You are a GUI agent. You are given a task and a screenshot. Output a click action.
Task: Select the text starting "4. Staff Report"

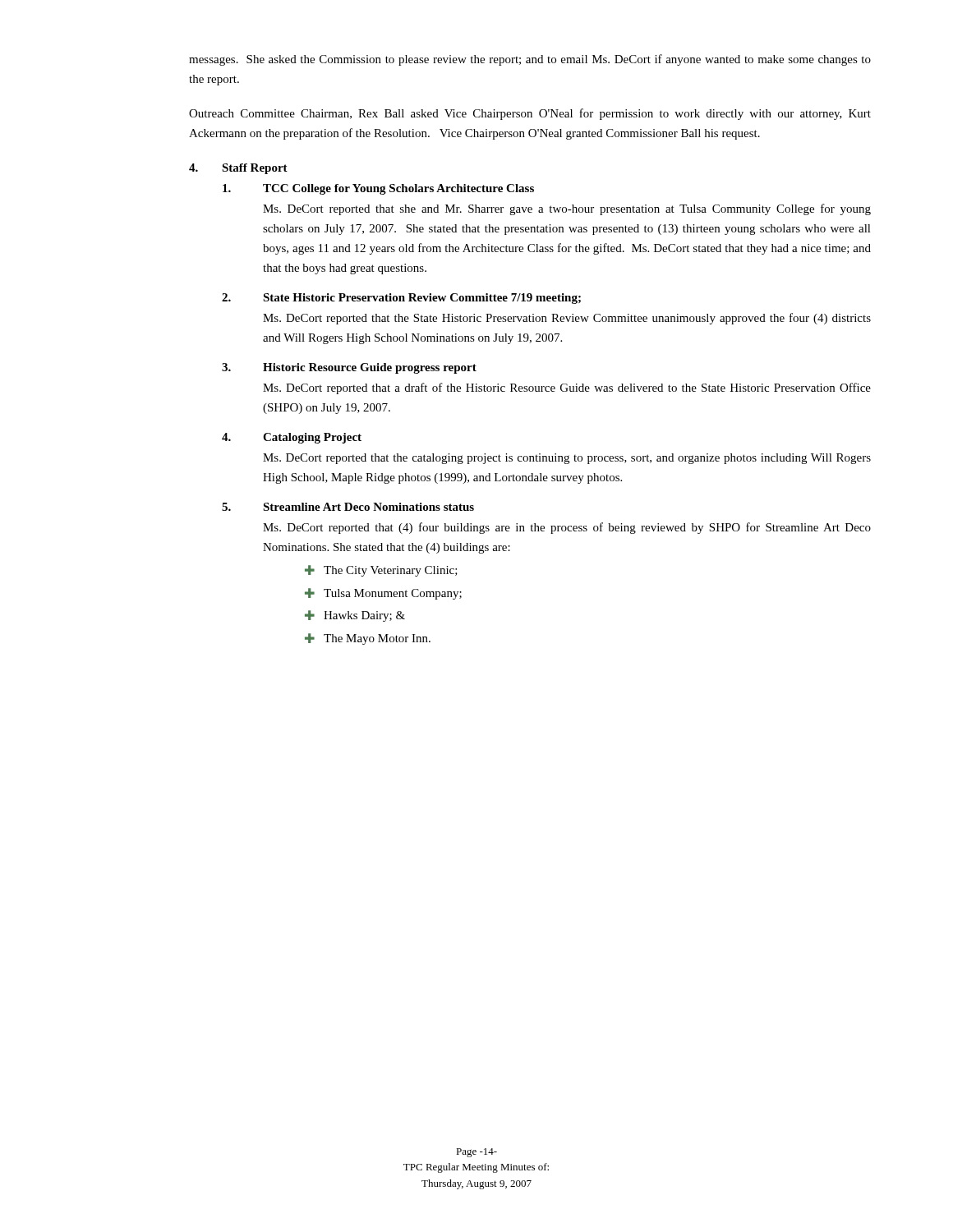(238, 168)
